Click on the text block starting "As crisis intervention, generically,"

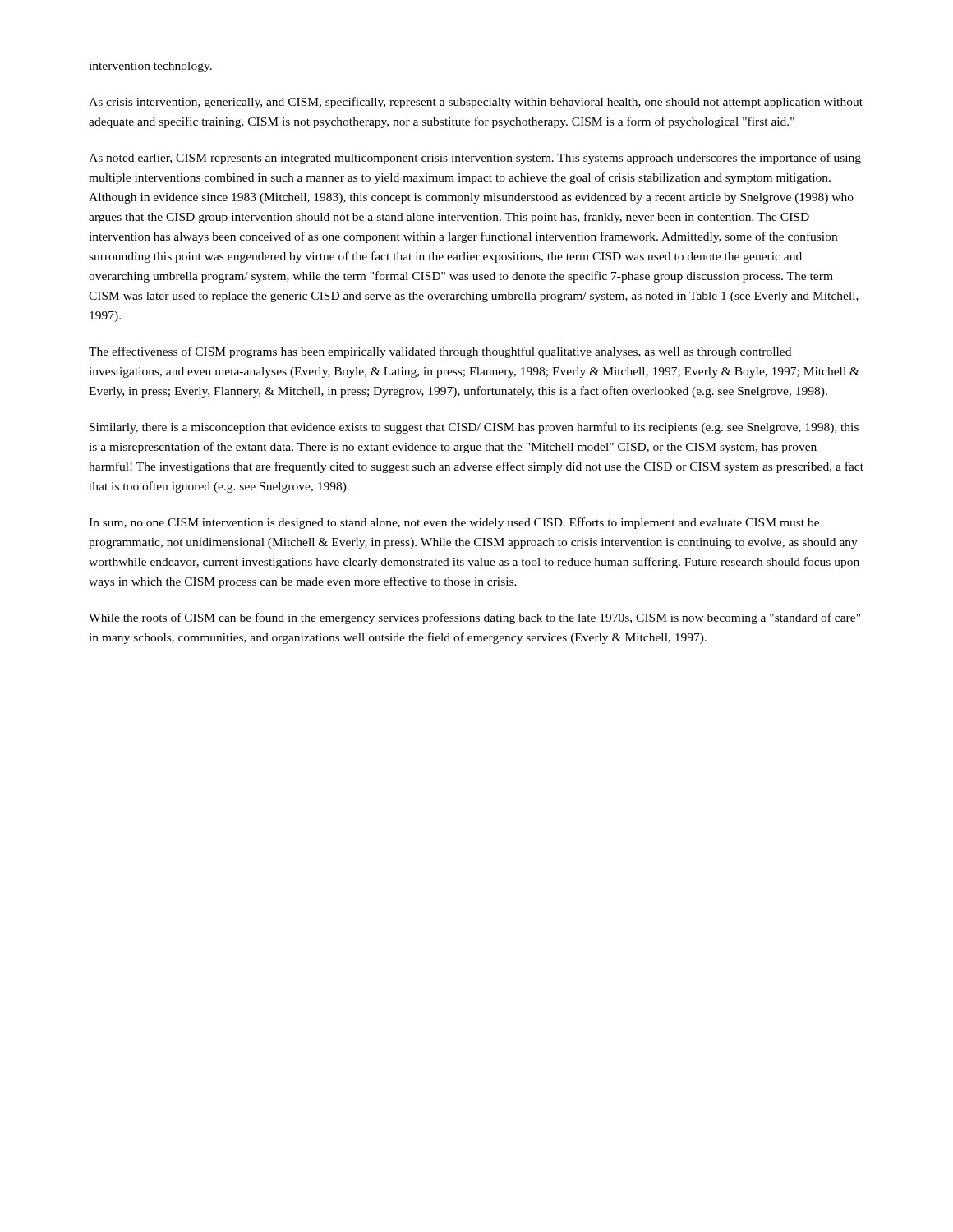coord(476,111)
